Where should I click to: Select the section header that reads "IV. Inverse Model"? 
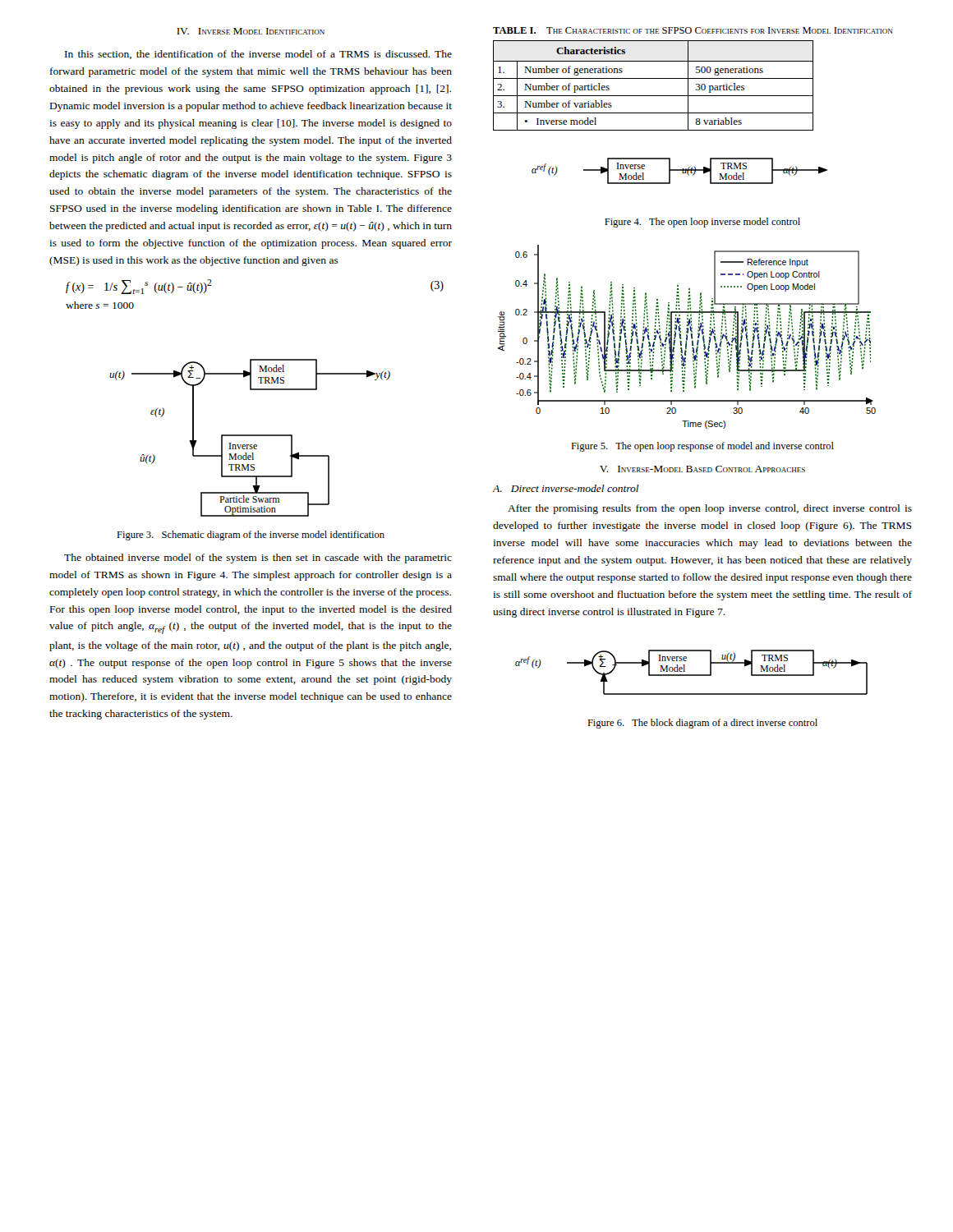(251, 31)
